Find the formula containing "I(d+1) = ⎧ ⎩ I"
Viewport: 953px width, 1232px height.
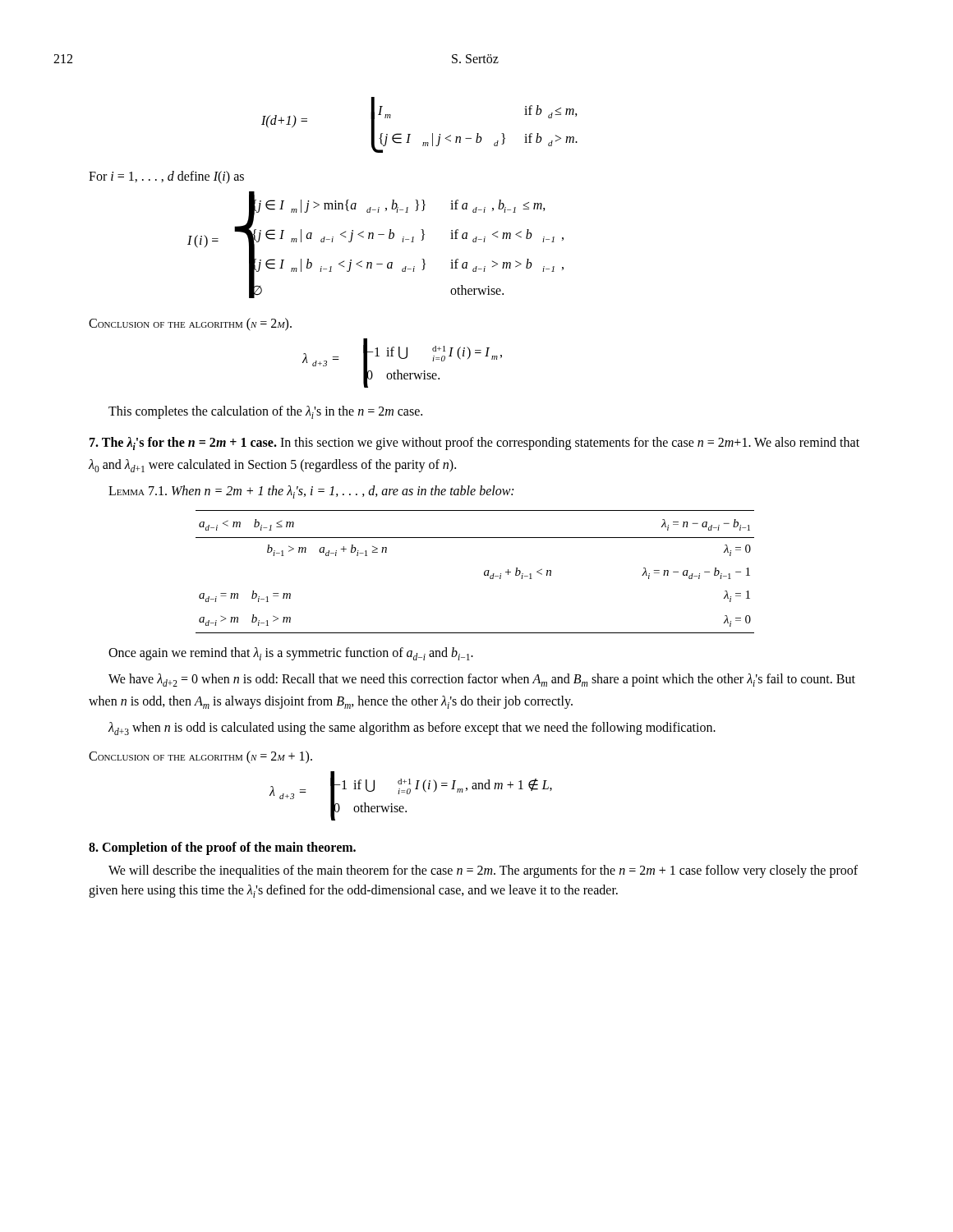[475, 125]
